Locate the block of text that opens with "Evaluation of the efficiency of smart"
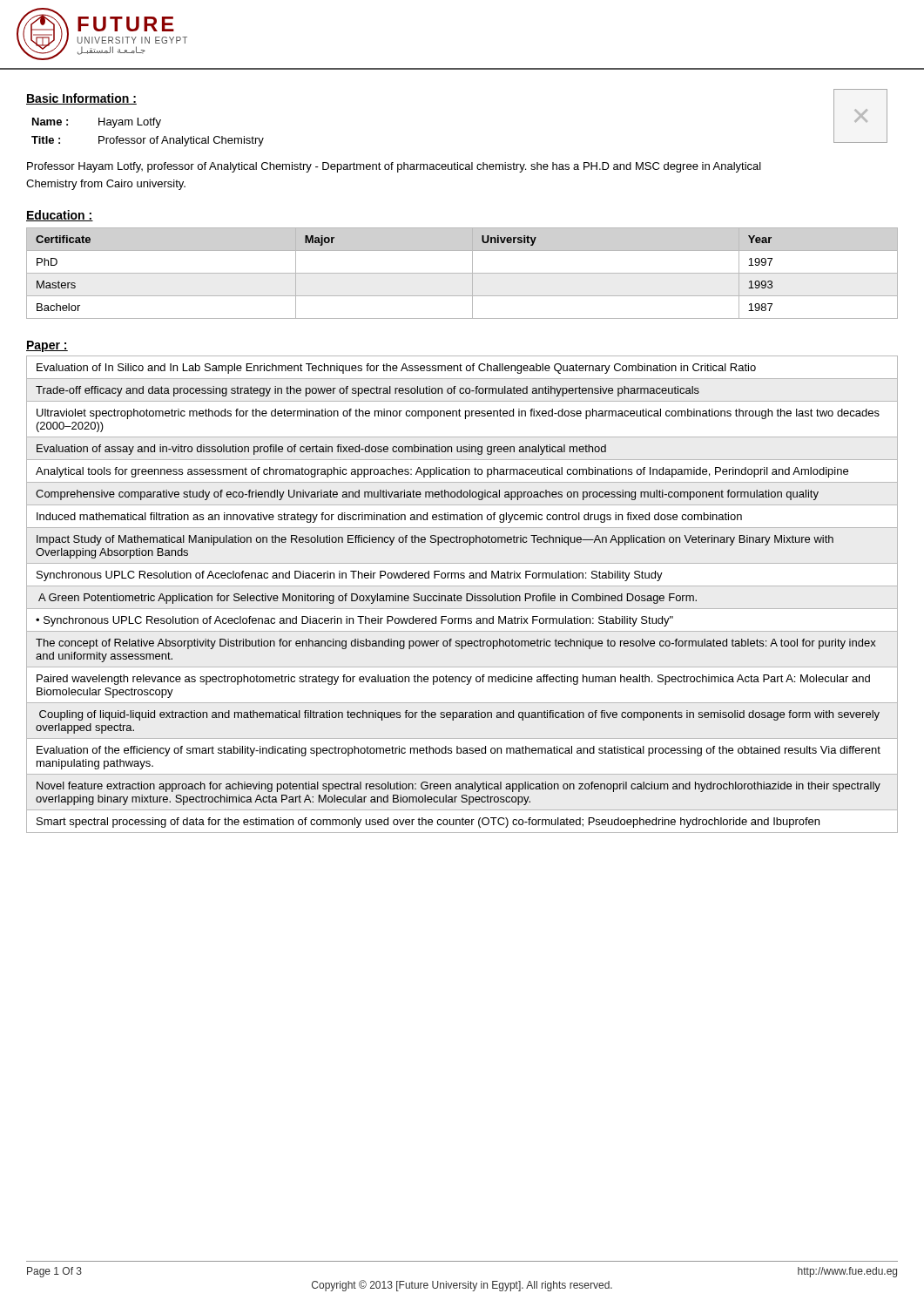924x1307 pixels. coord(458,757)
